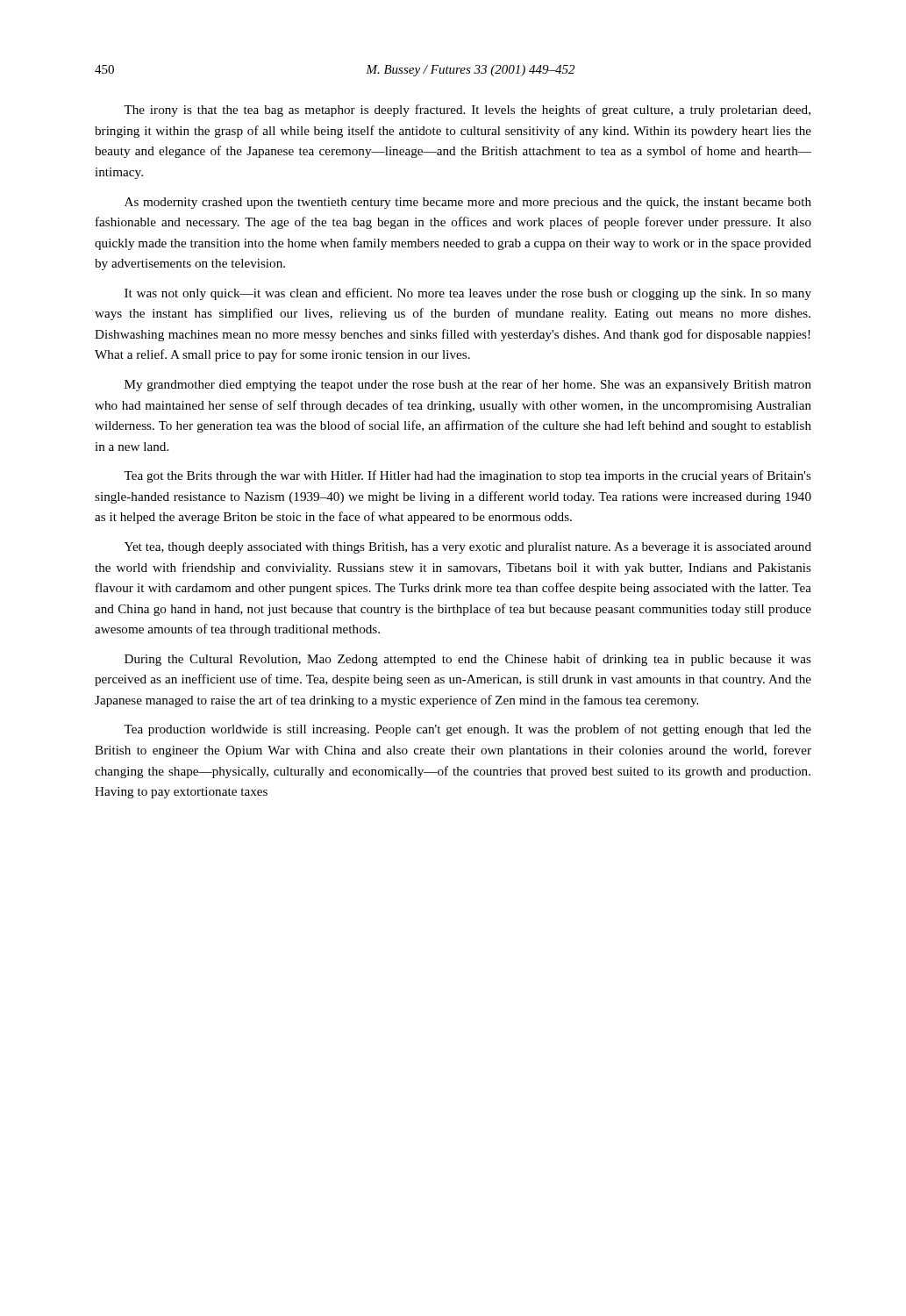Click the passage that begins "Tea production worldwide is still"
This screenshot has height=1316, width=906.
pyautogui.click(x=453, y=760)
